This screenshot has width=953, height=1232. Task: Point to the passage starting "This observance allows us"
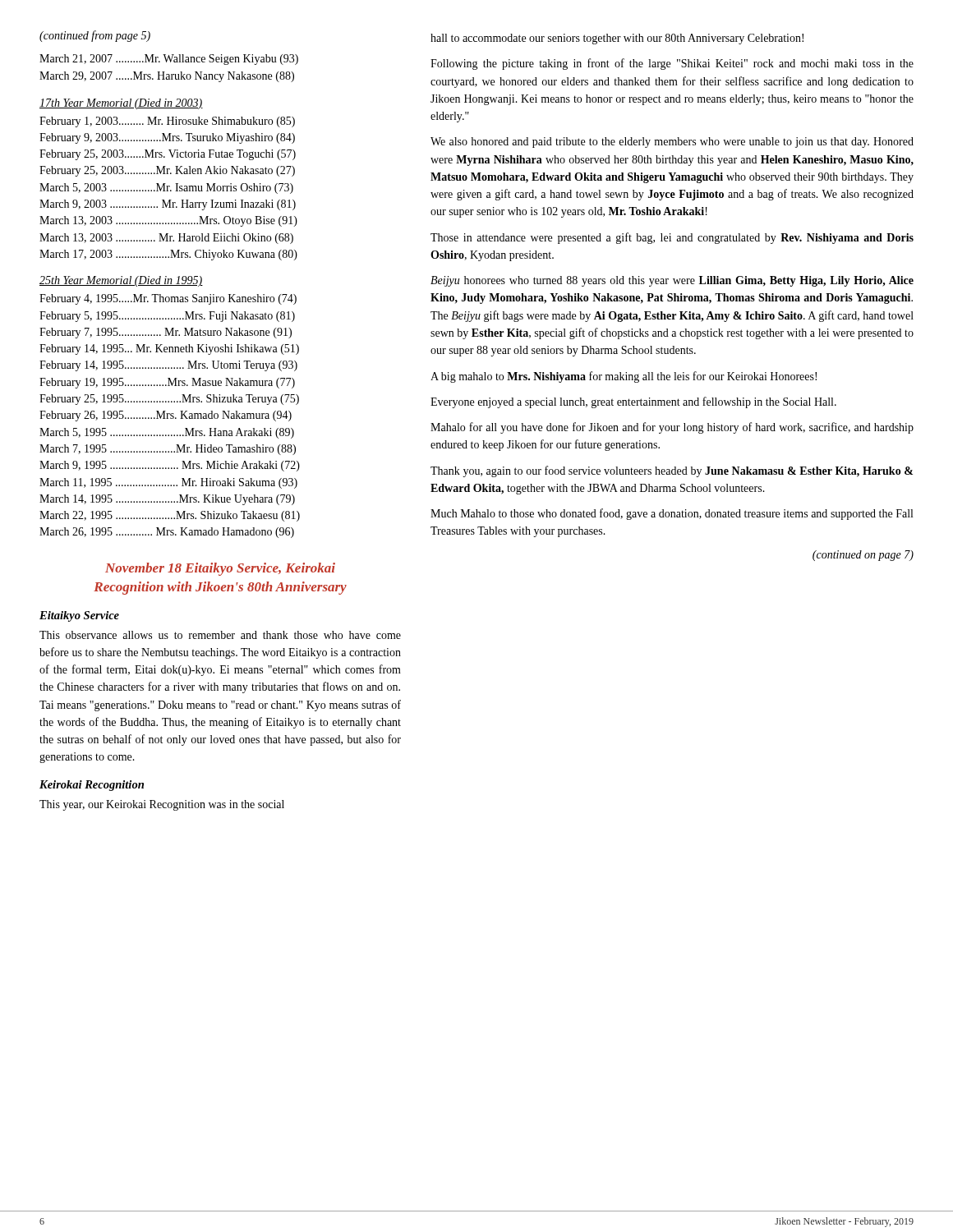tap(220, 696)
